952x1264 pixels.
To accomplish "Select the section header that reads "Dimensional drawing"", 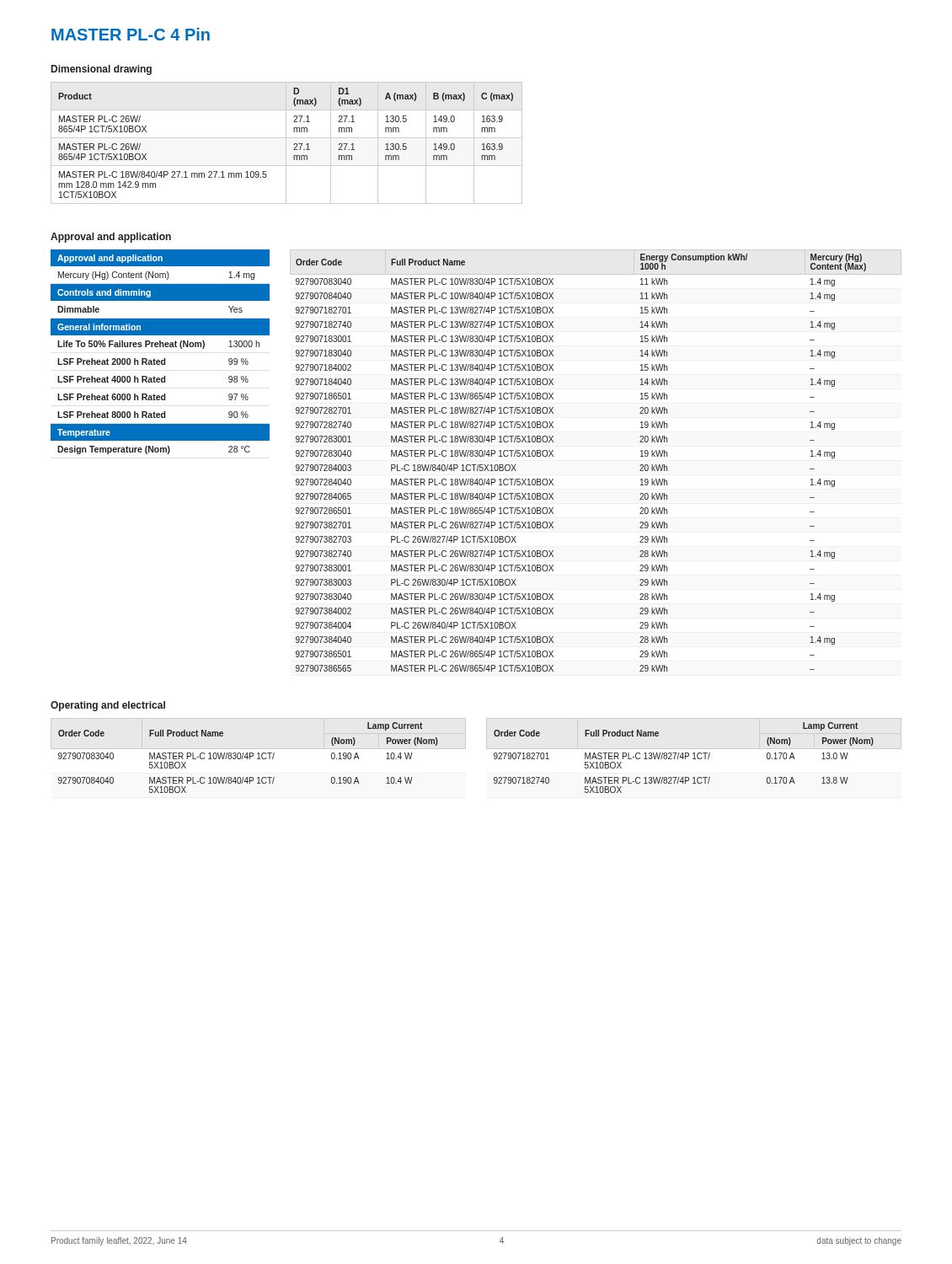I will coord(101,69).
